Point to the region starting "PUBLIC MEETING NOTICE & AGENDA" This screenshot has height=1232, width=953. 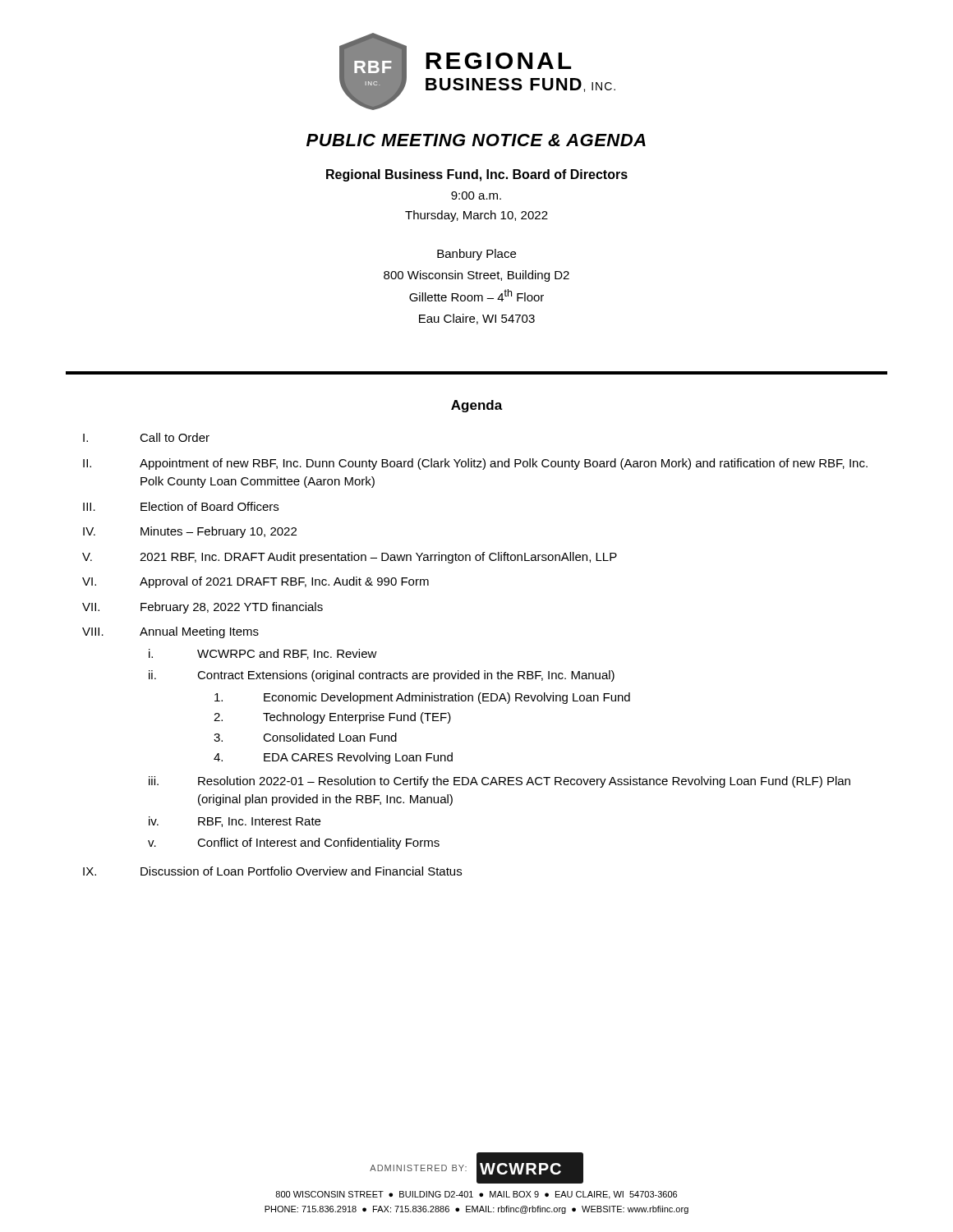click(x=476, y=140)
